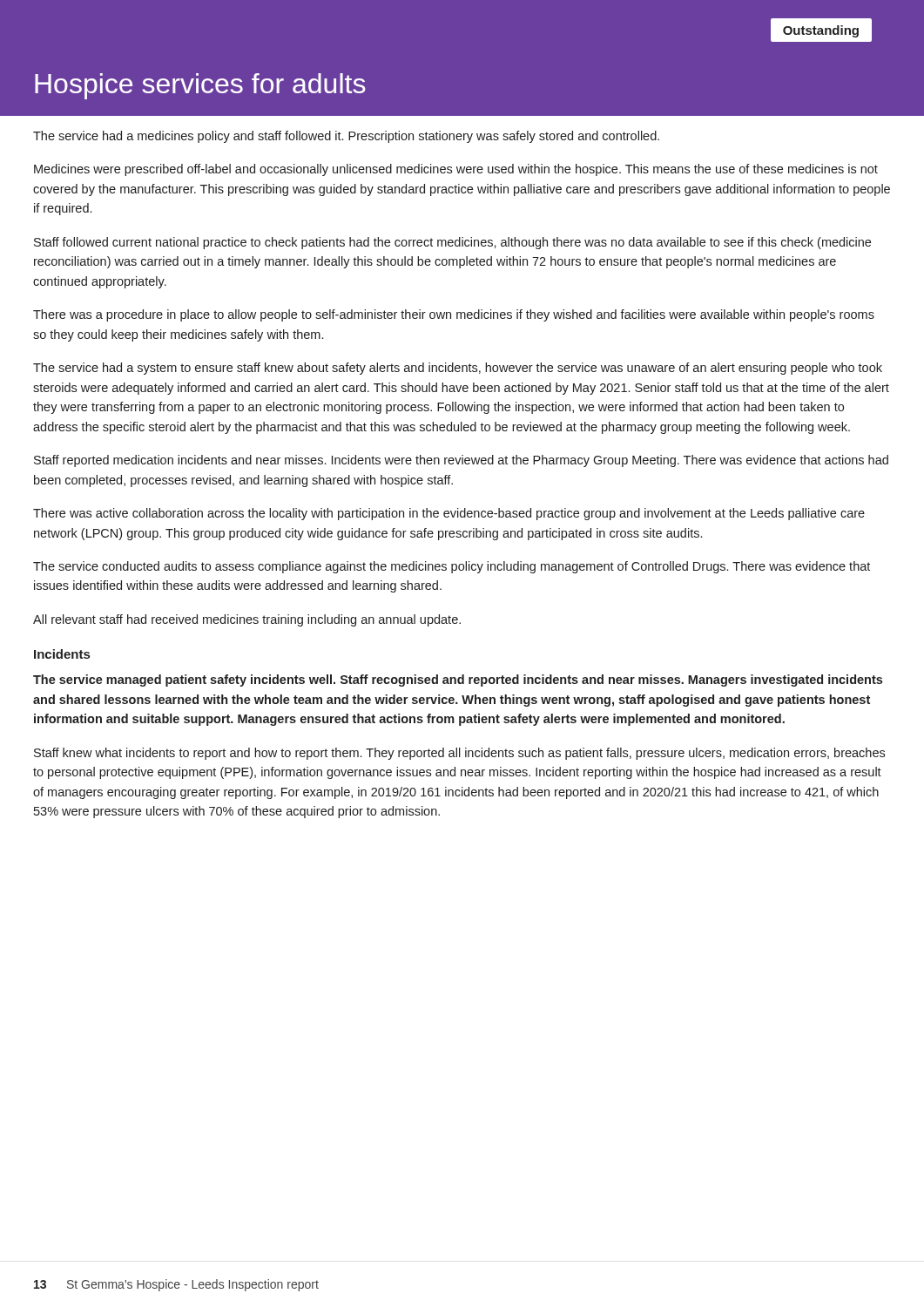
Task: Point to the block beginning "The service conducted"
Action: [x=462, y=576]
